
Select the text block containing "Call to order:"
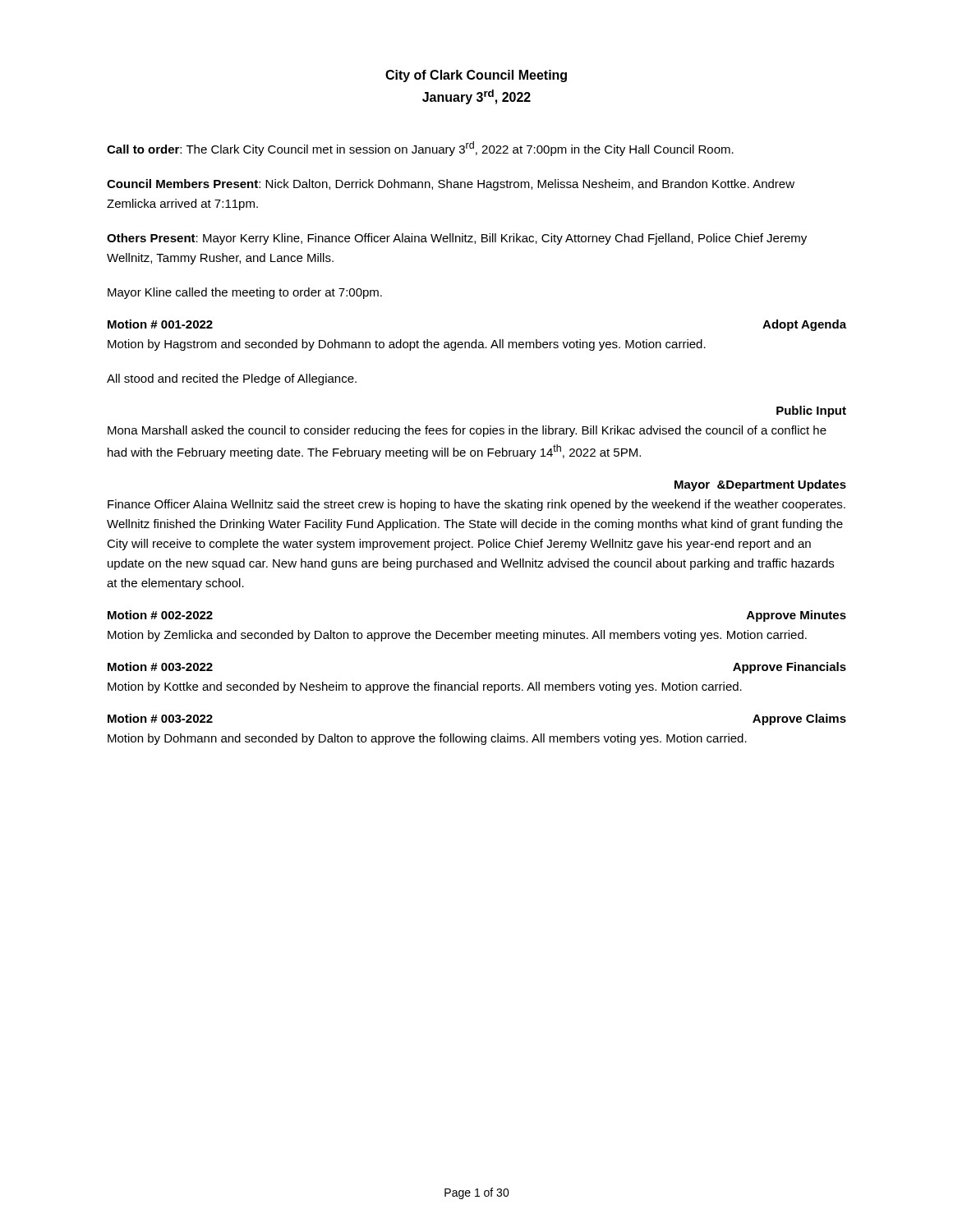point(421,148)
